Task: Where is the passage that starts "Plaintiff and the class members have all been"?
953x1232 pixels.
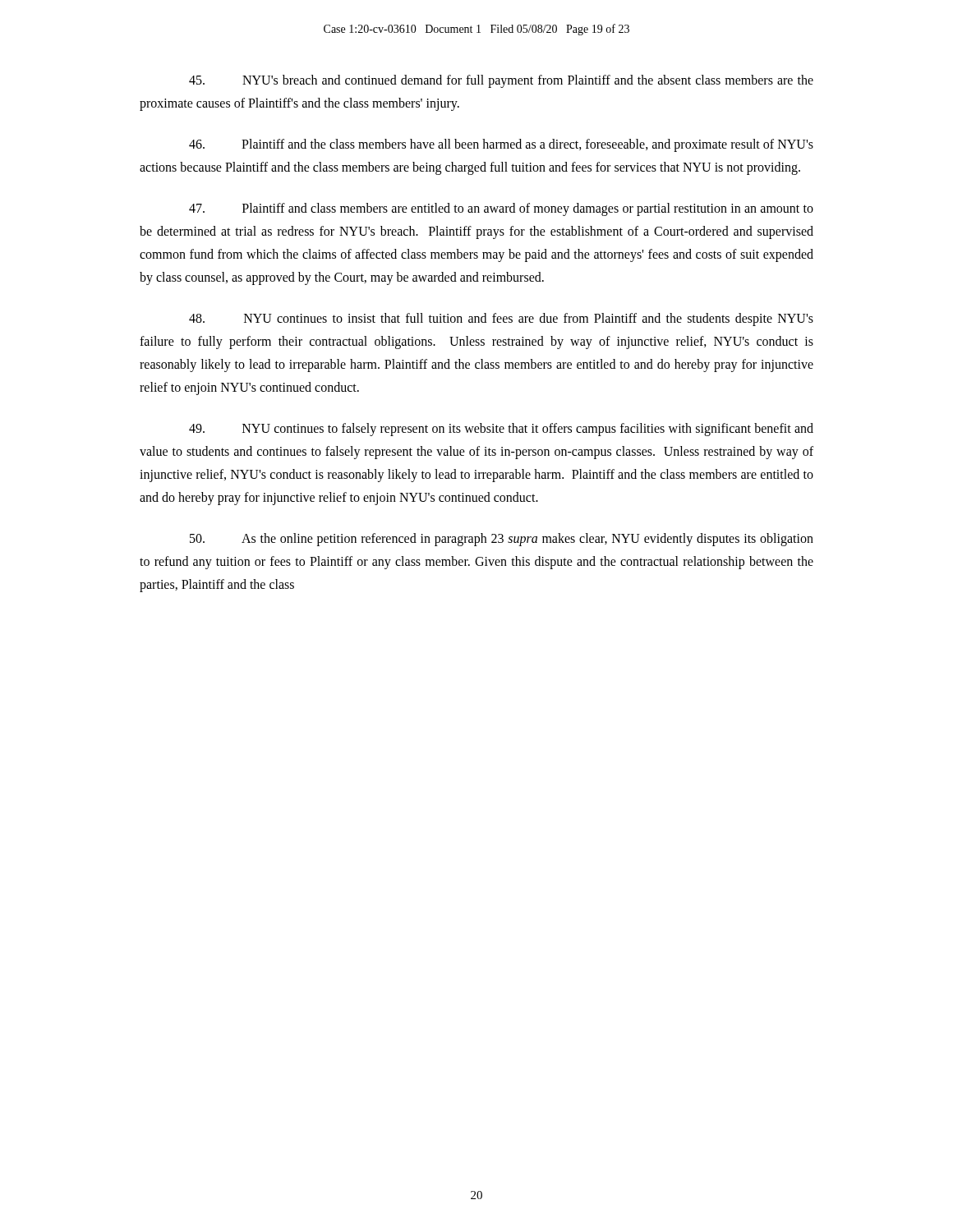Action: 476,154
